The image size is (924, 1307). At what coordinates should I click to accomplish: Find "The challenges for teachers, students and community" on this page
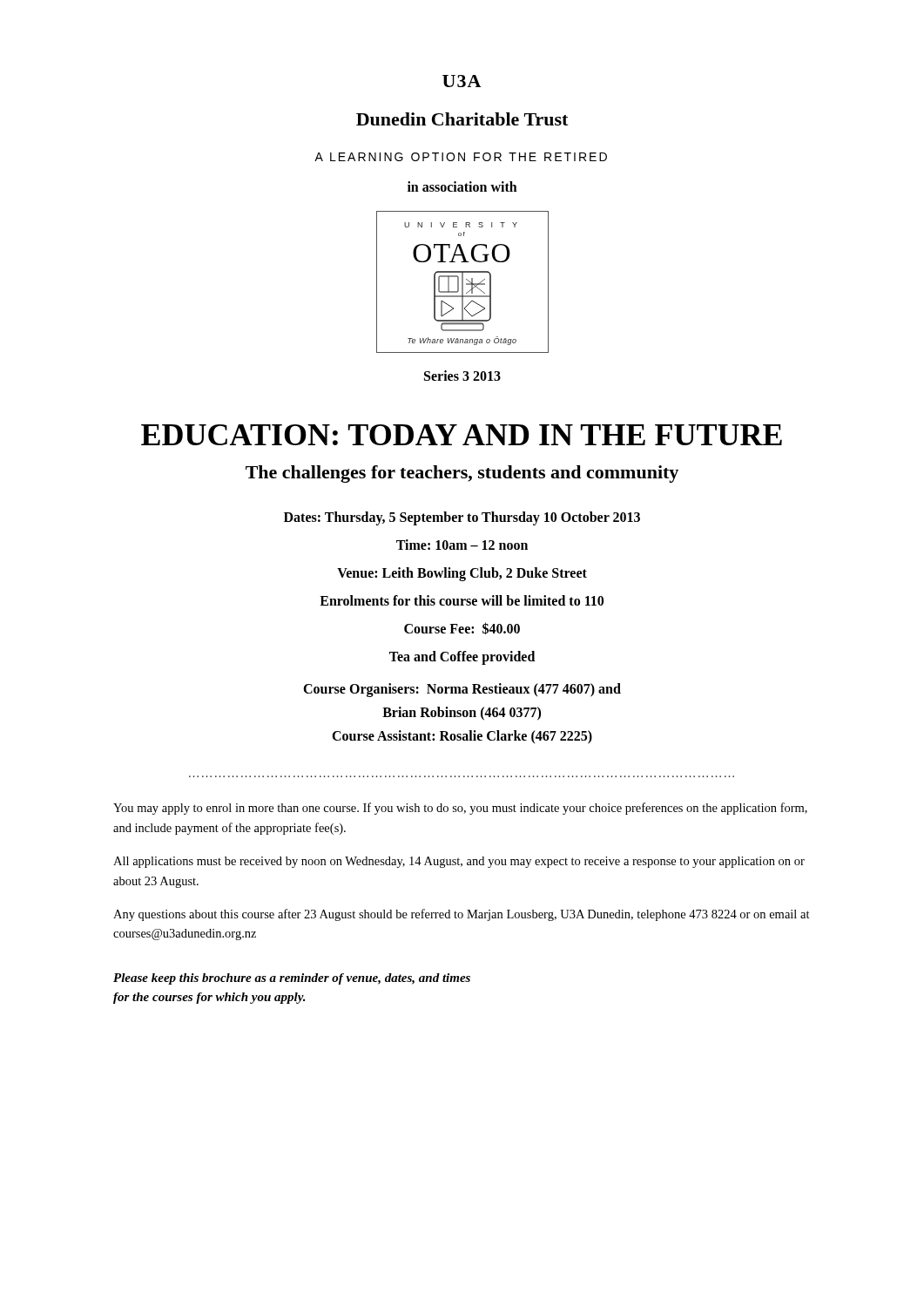point(462,472)
